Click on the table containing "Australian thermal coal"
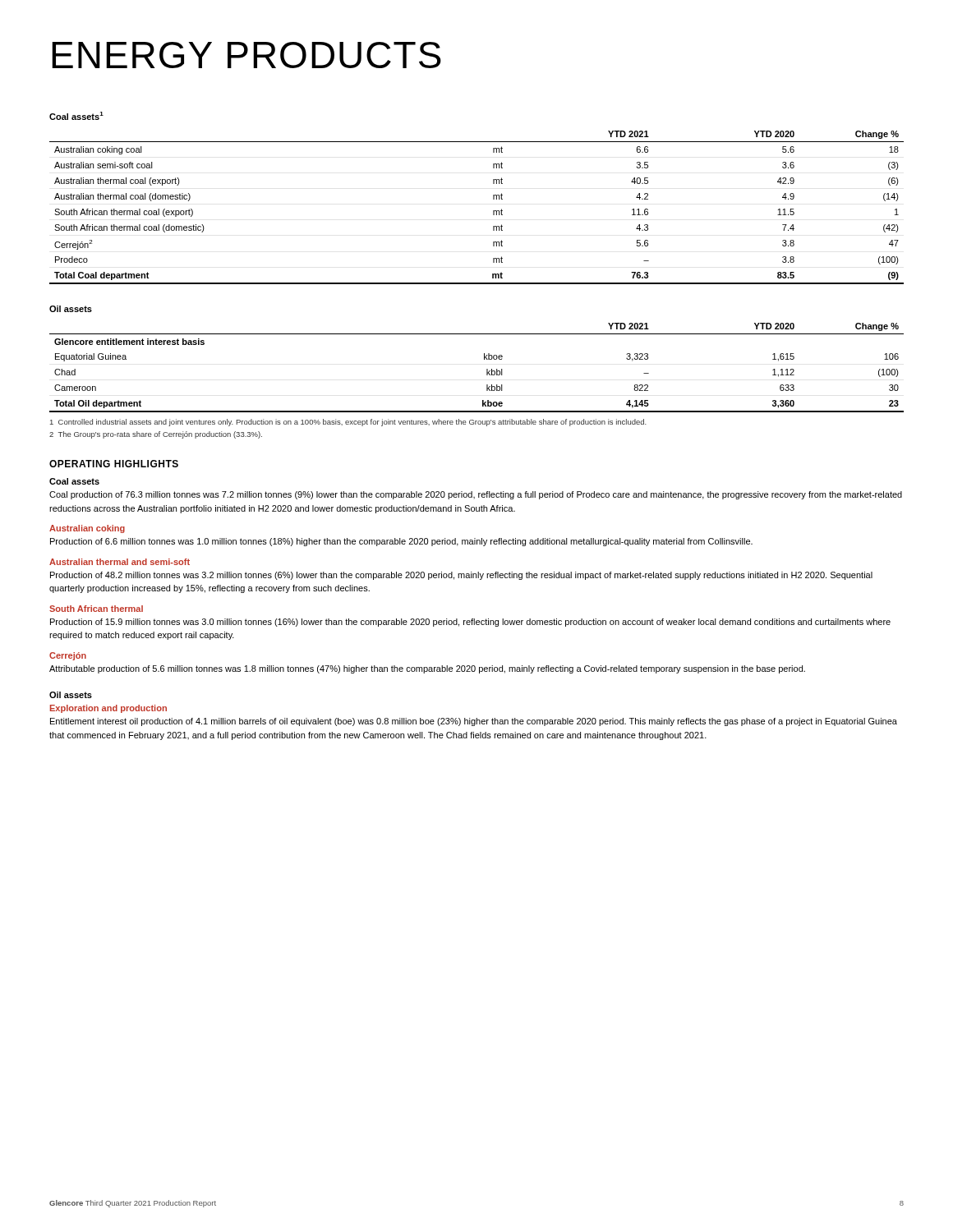953x1232 pixels. click(x=476, y=205)
